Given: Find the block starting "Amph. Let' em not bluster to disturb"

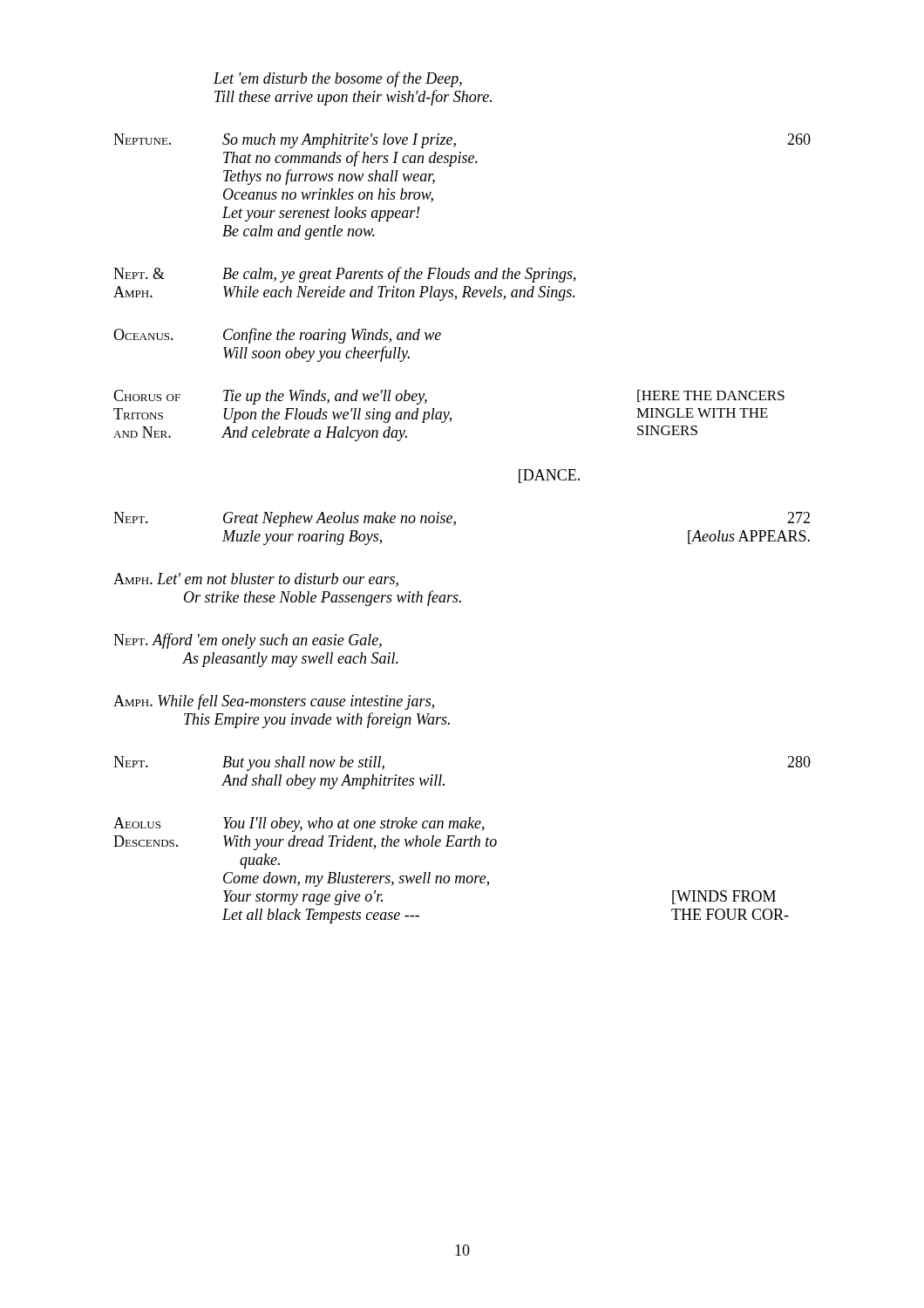Looking at the screenshot, I should pyautogui.click(x=462, y=589).
